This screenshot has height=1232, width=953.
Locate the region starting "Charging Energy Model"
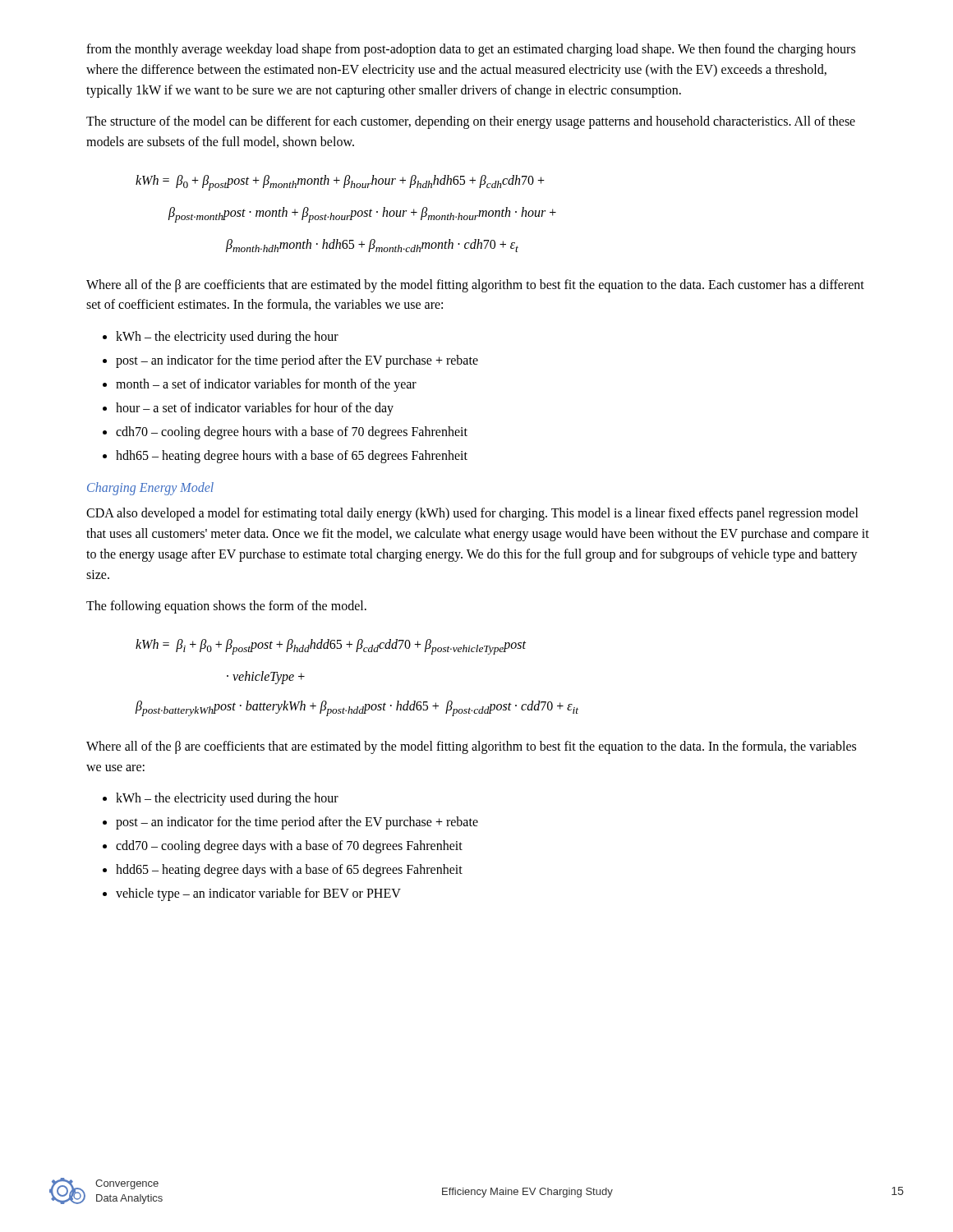[150, 488]
